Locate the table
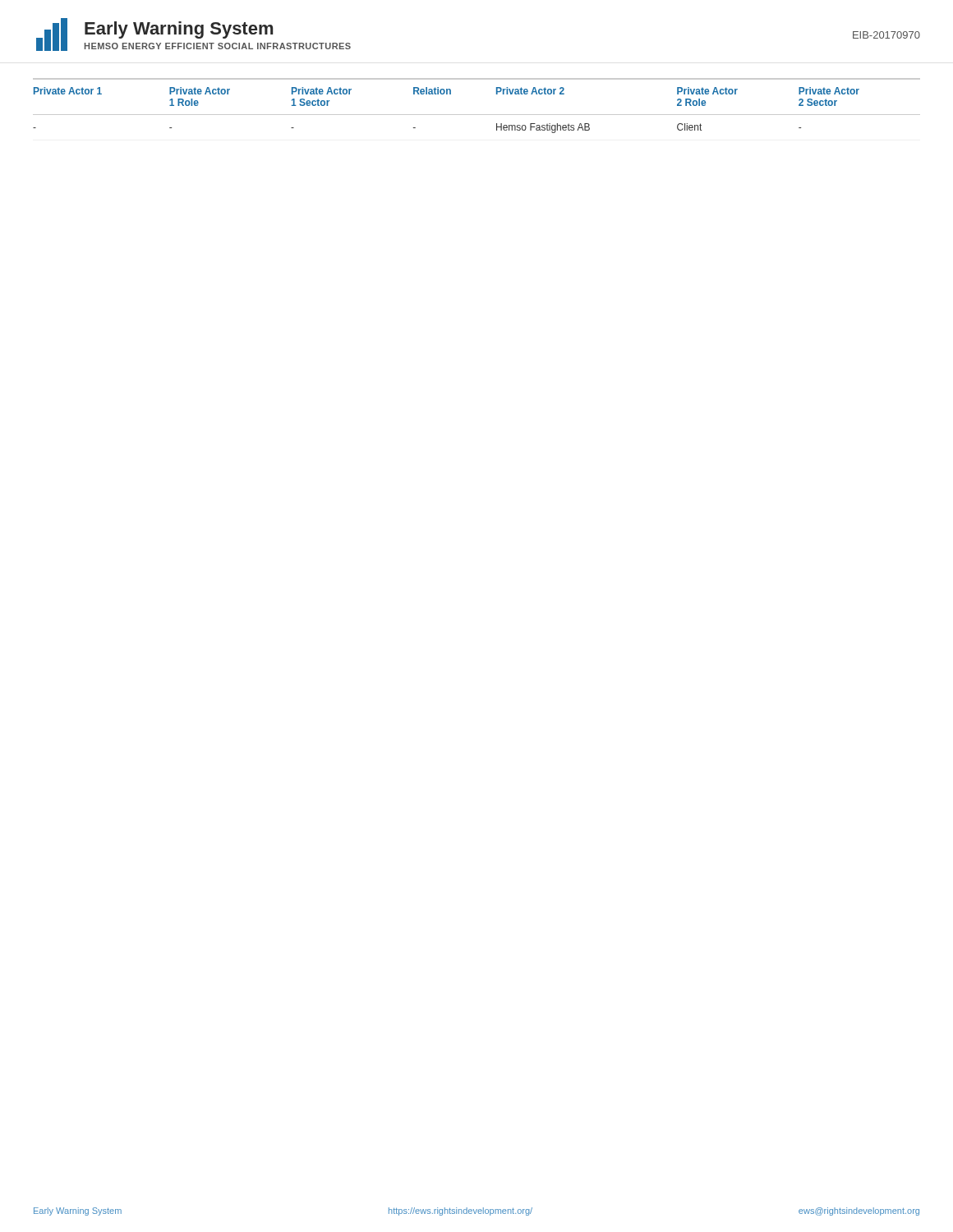 tap(476, 102)
